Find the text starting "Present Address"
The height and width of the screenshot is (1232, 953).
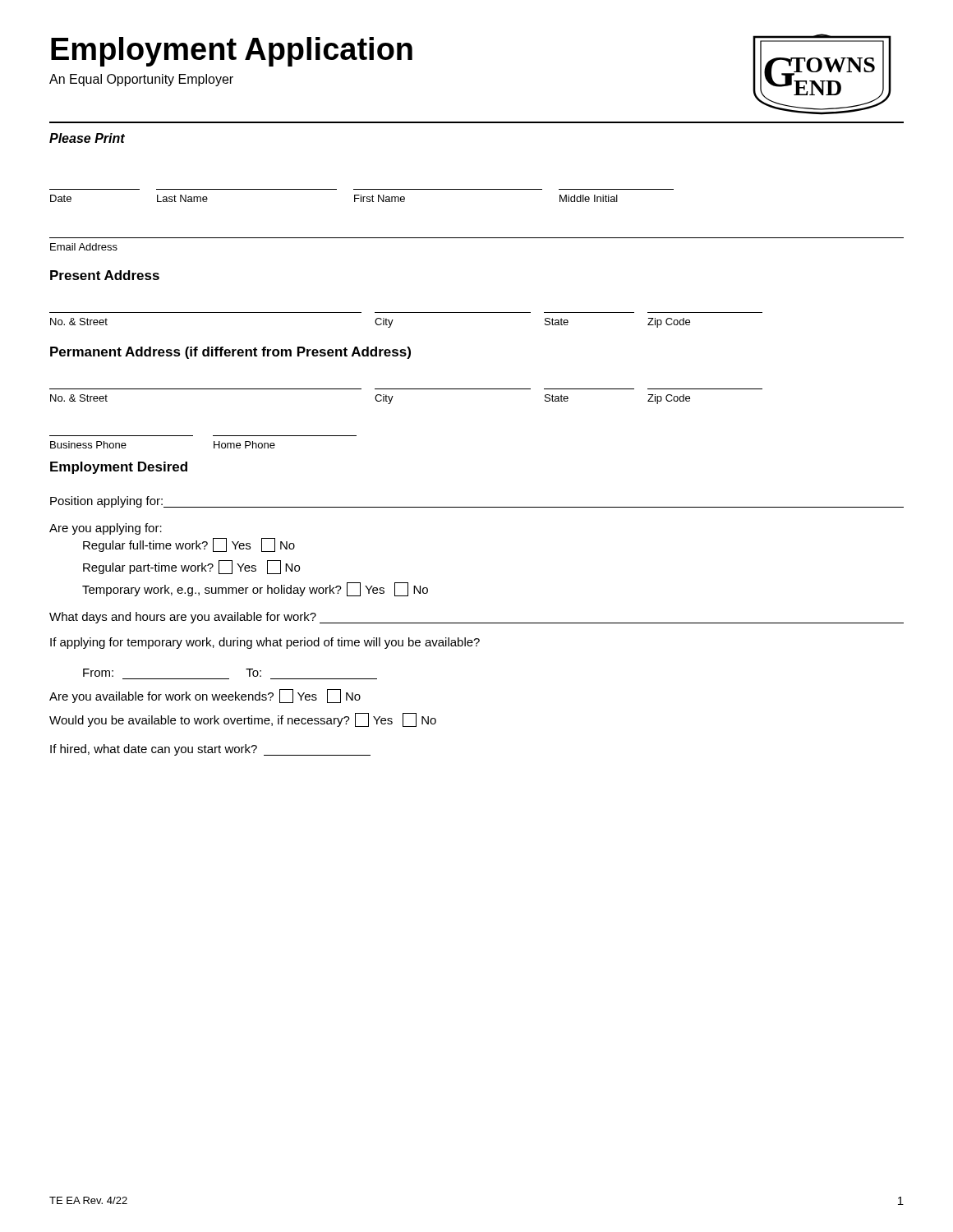pos(105,276)
